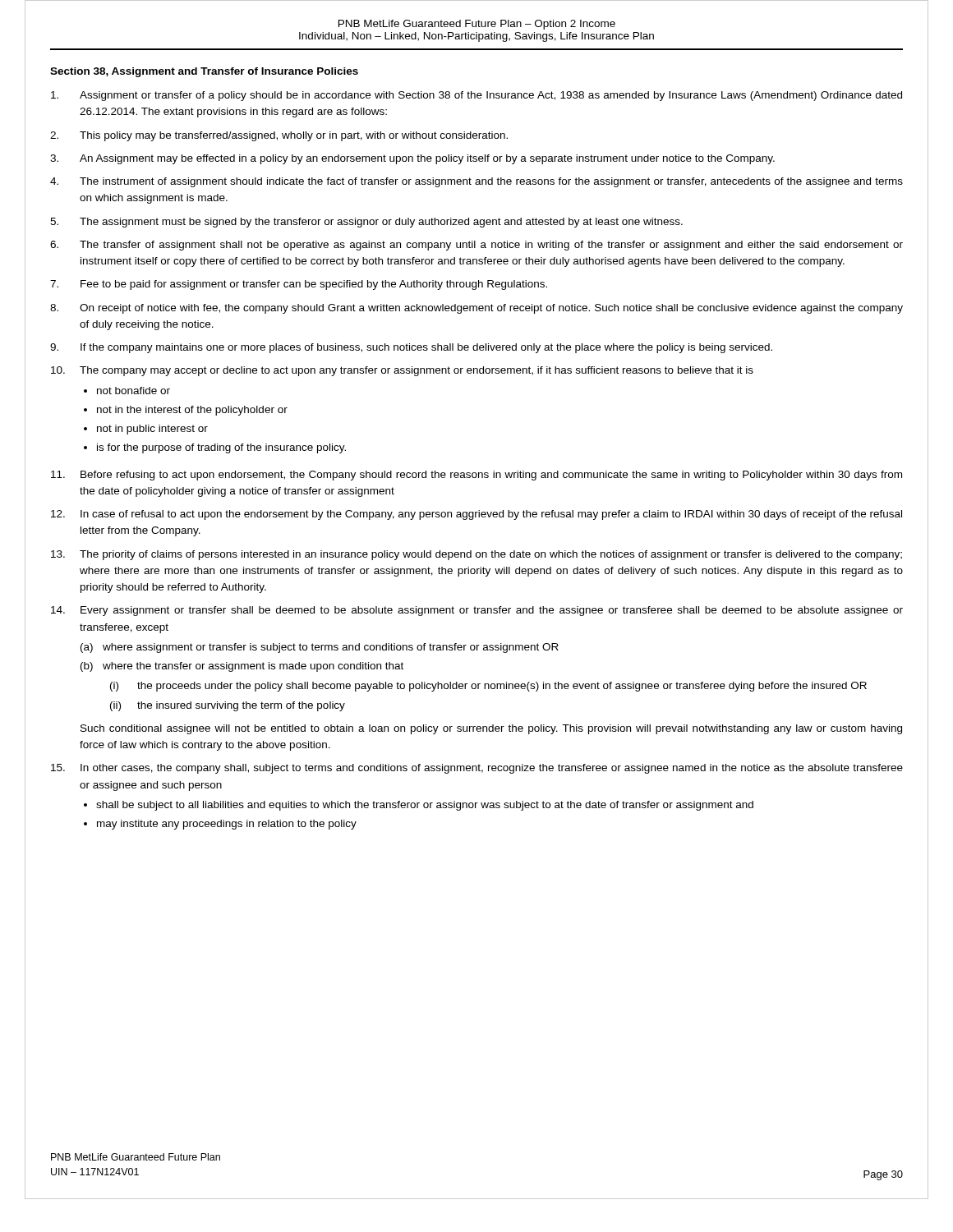This screenshot has height=1232, width=953.
Task: Select the list item that says "10. The company may"
Action: [x=402, y=371]
